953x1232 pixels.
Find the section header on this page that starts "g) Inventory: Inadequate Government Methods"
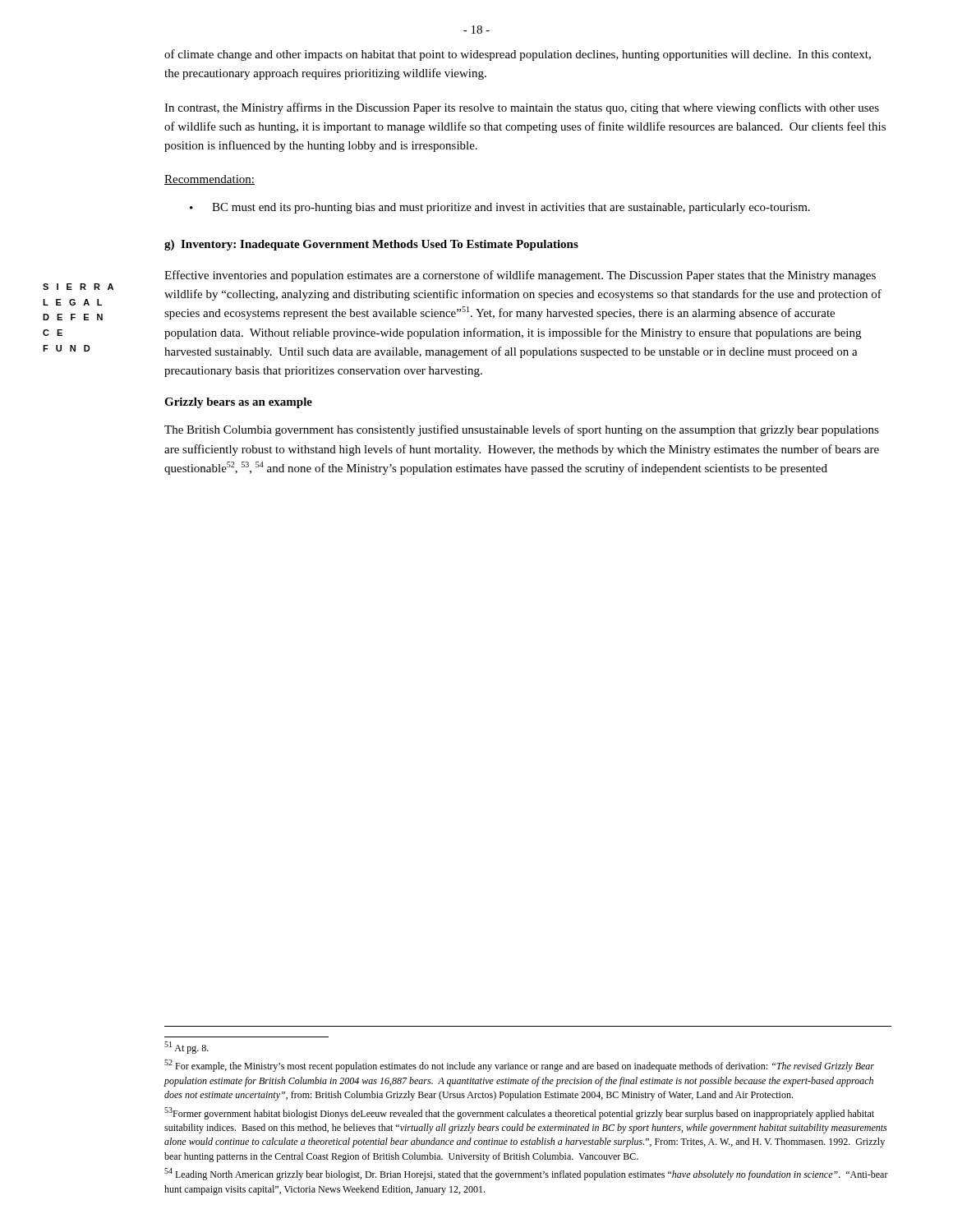[371, 244]
